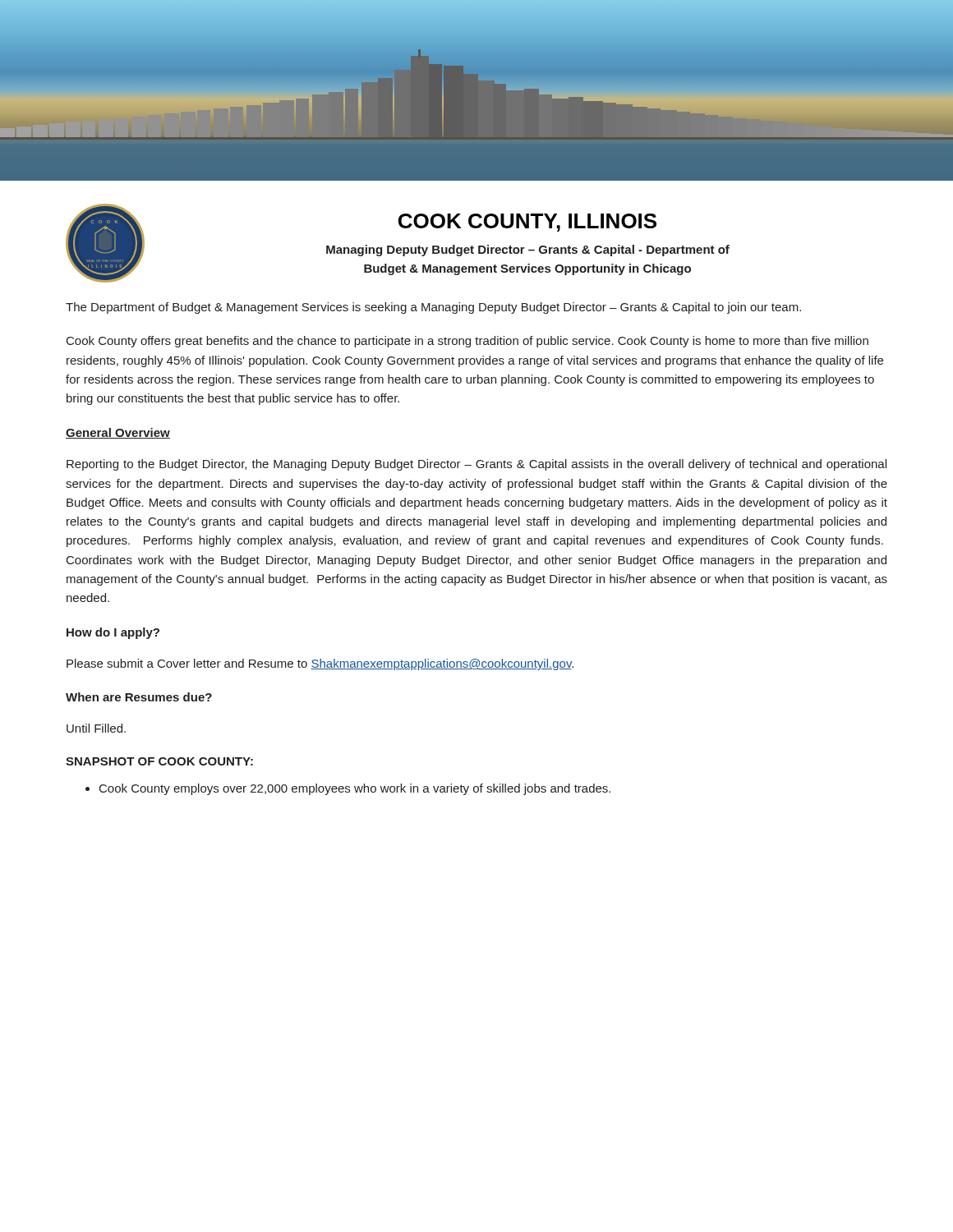Navigate to the passage starting "COOK COUNTY, ILLINOIS"
This screenshot has height=1232, width=953.
tap(527, 221)
